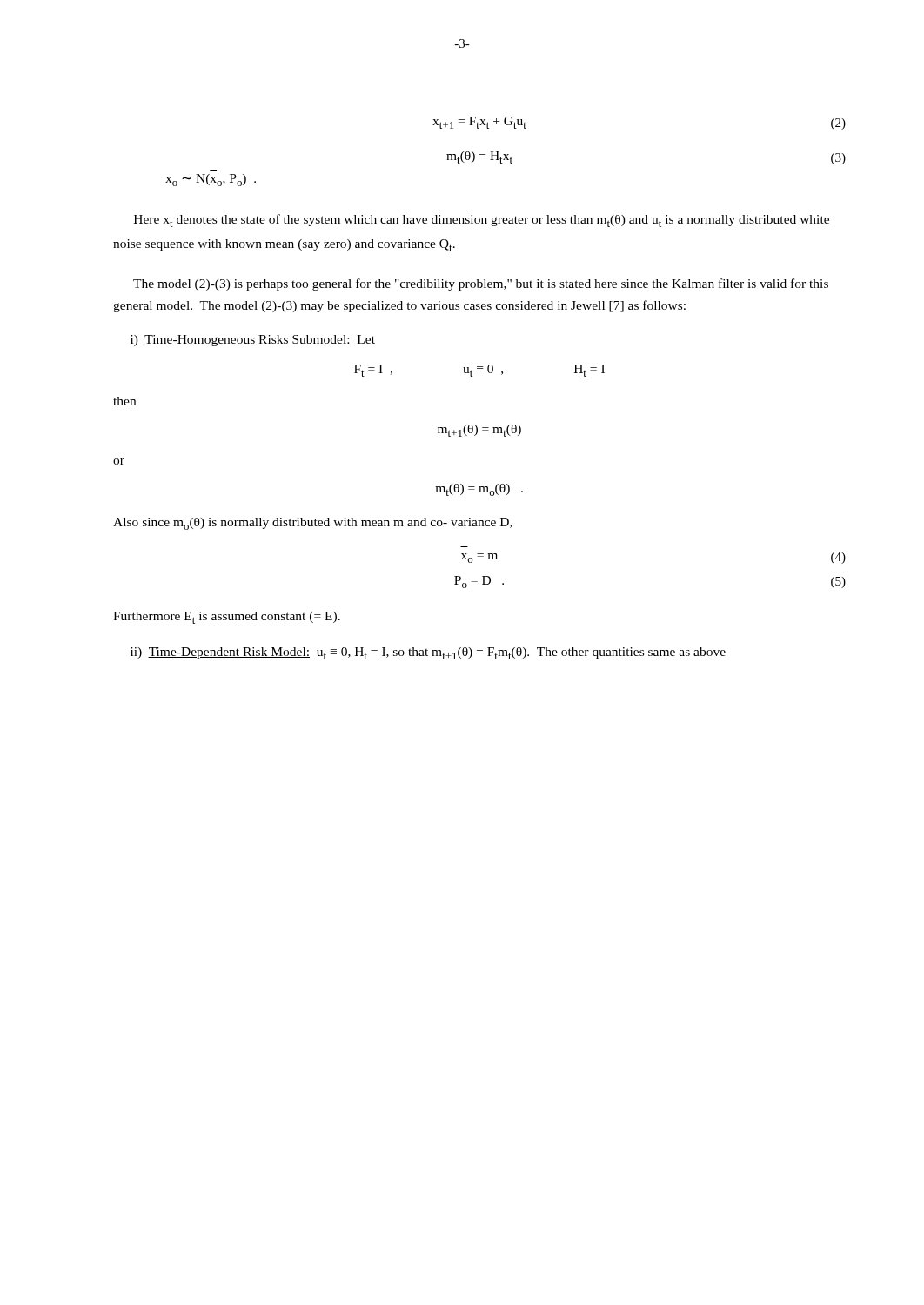This screenshot has height=1305, width=924.
Task: Point to the passage starting "Also since mo(θ) is normally"
Action: tap(313, 523)
